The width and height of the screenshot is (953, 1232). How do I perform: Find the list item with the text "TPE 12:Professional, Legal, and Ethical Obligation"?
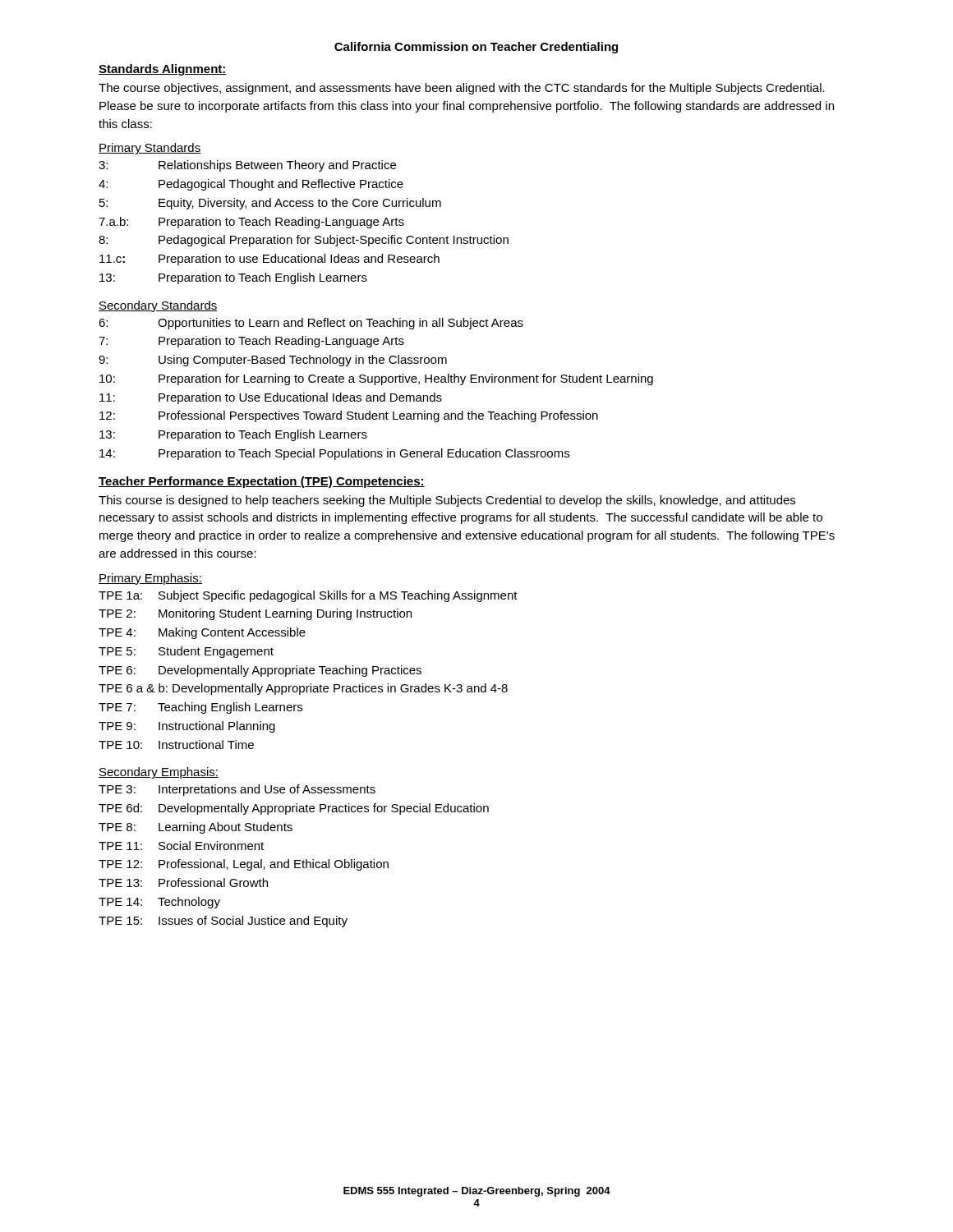[244, 865]
